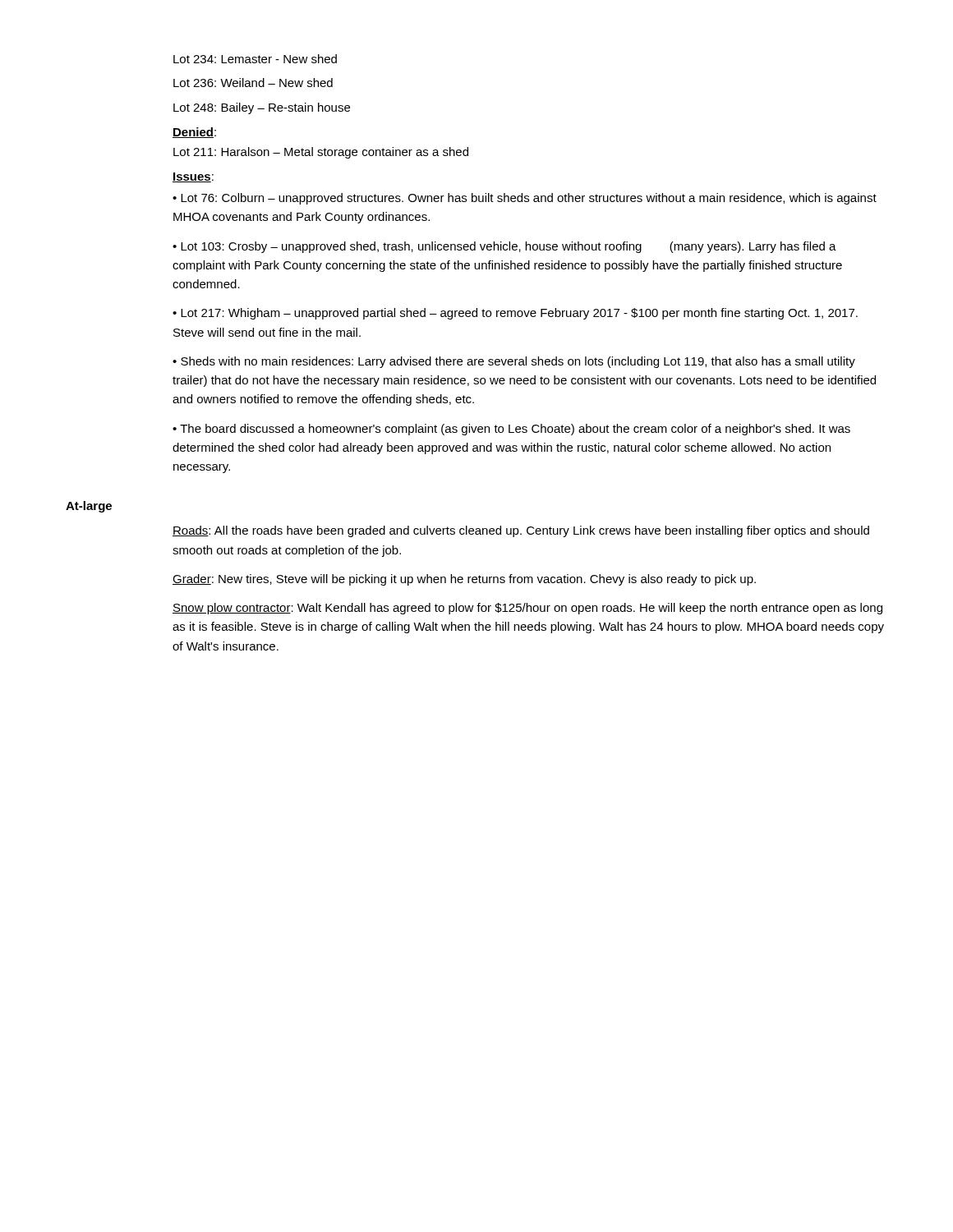The image size is (953, 1232).
Task: Where is the passage that starts "• Sheds with no main"?
Action: point(525,380)
